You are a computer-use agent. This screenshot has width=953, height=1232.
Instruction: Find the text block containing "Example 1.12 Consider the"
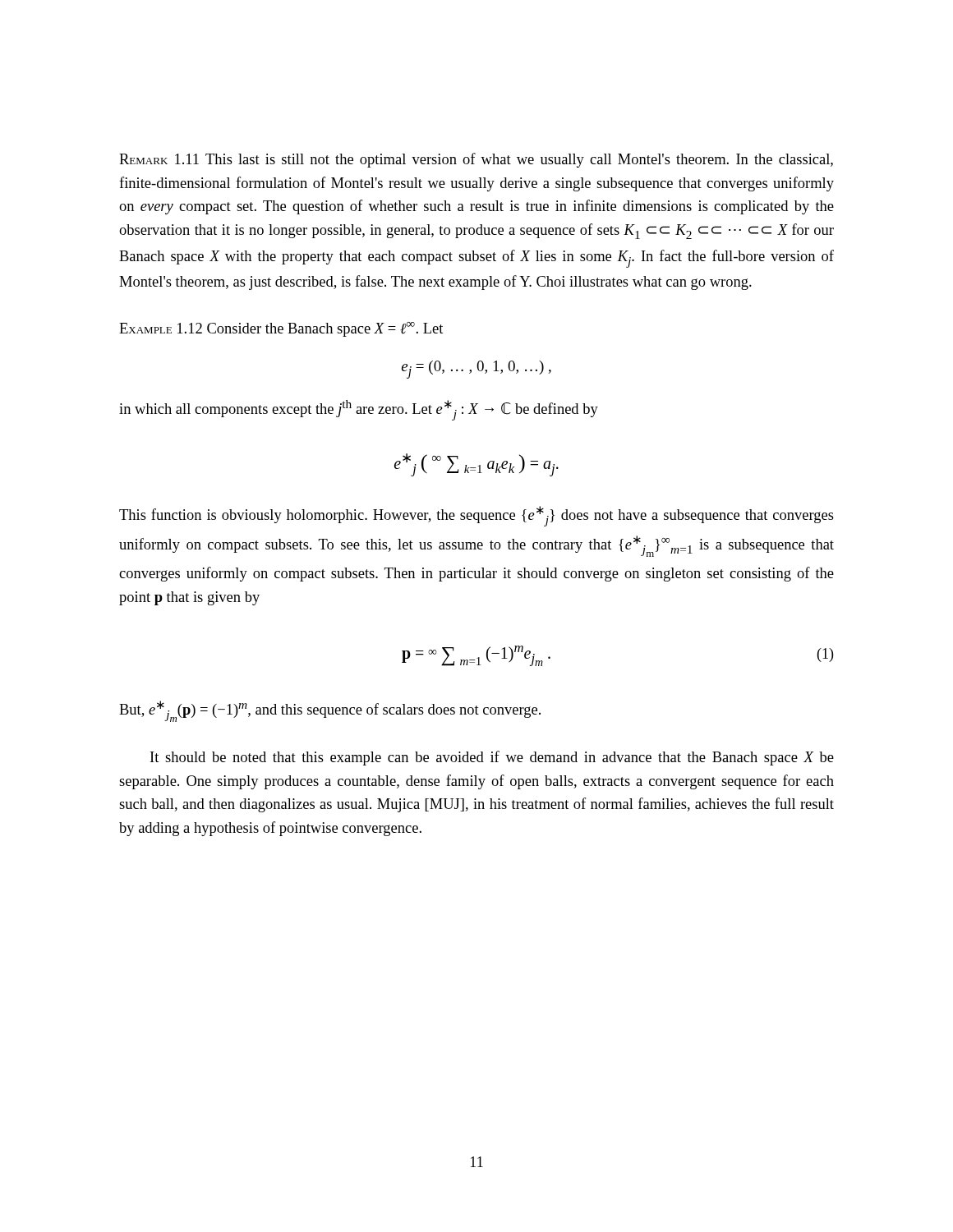pos(281,326)
